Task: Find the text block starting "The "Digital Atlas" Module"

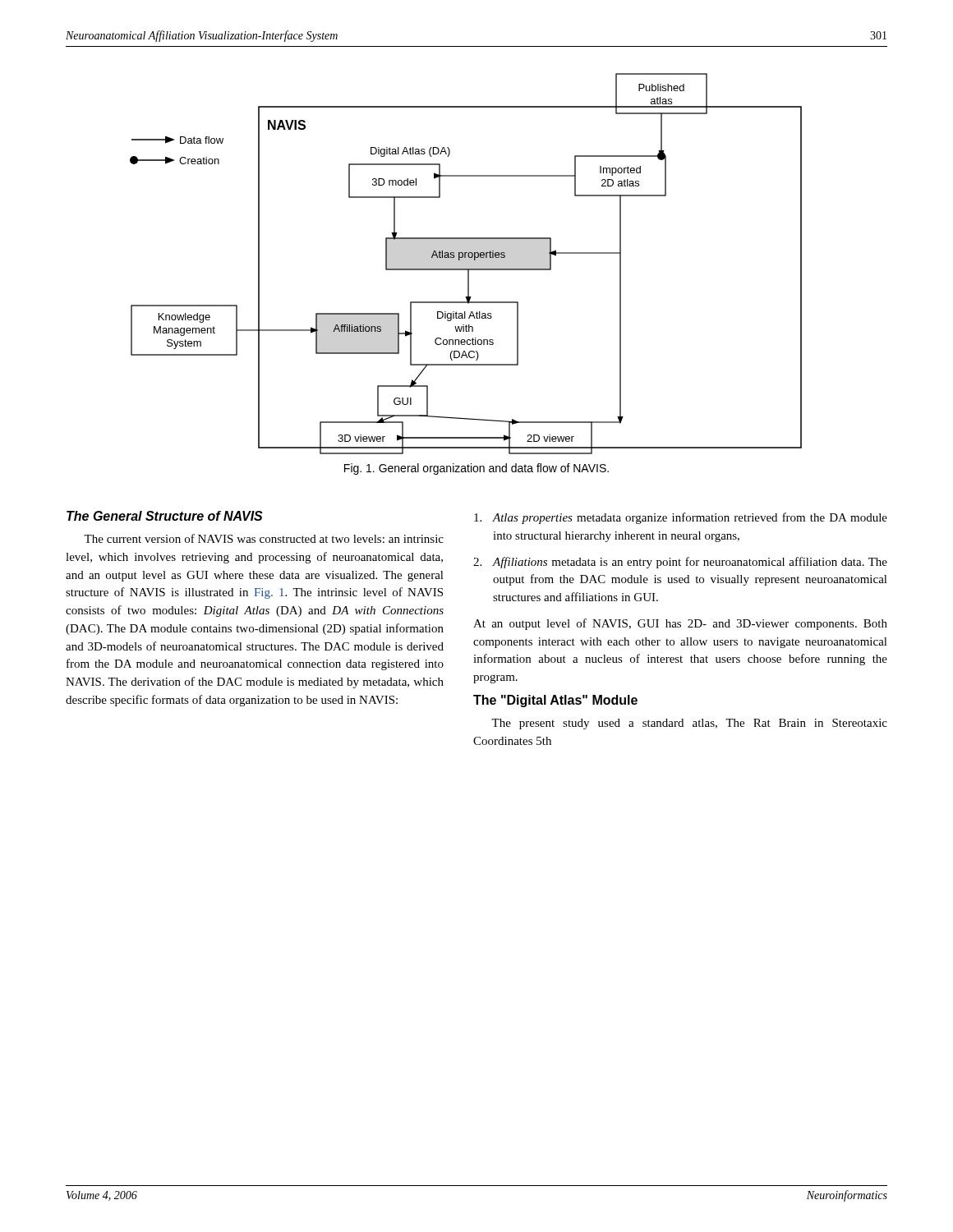Action: pyautogui.click(x=556, y=700)
